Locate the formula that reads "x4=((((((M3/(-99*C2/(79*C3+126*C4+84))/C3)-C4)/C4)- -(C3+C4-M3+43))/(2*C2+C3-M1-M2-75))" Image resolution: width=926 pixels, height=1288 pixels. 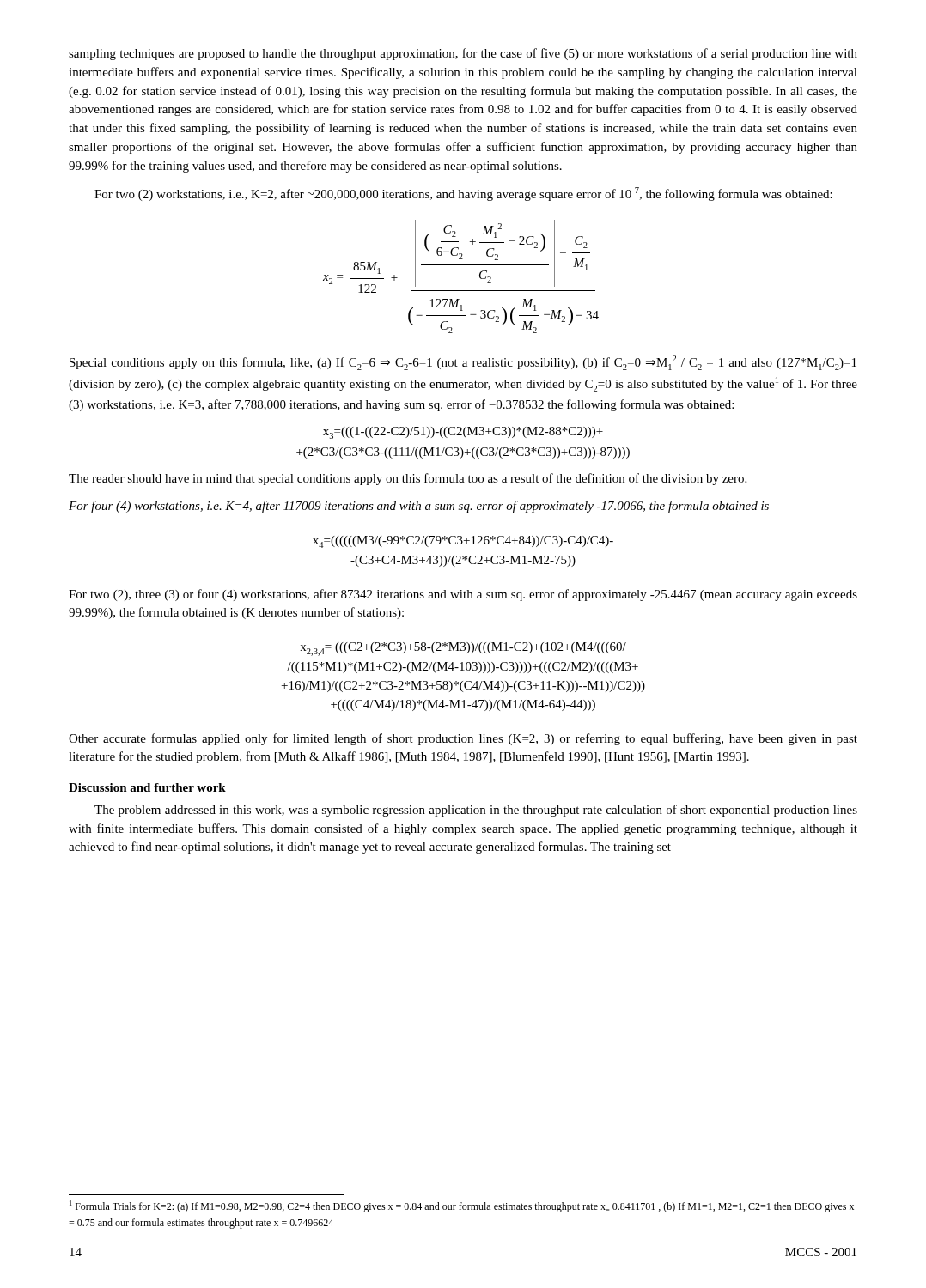(463, 551)
